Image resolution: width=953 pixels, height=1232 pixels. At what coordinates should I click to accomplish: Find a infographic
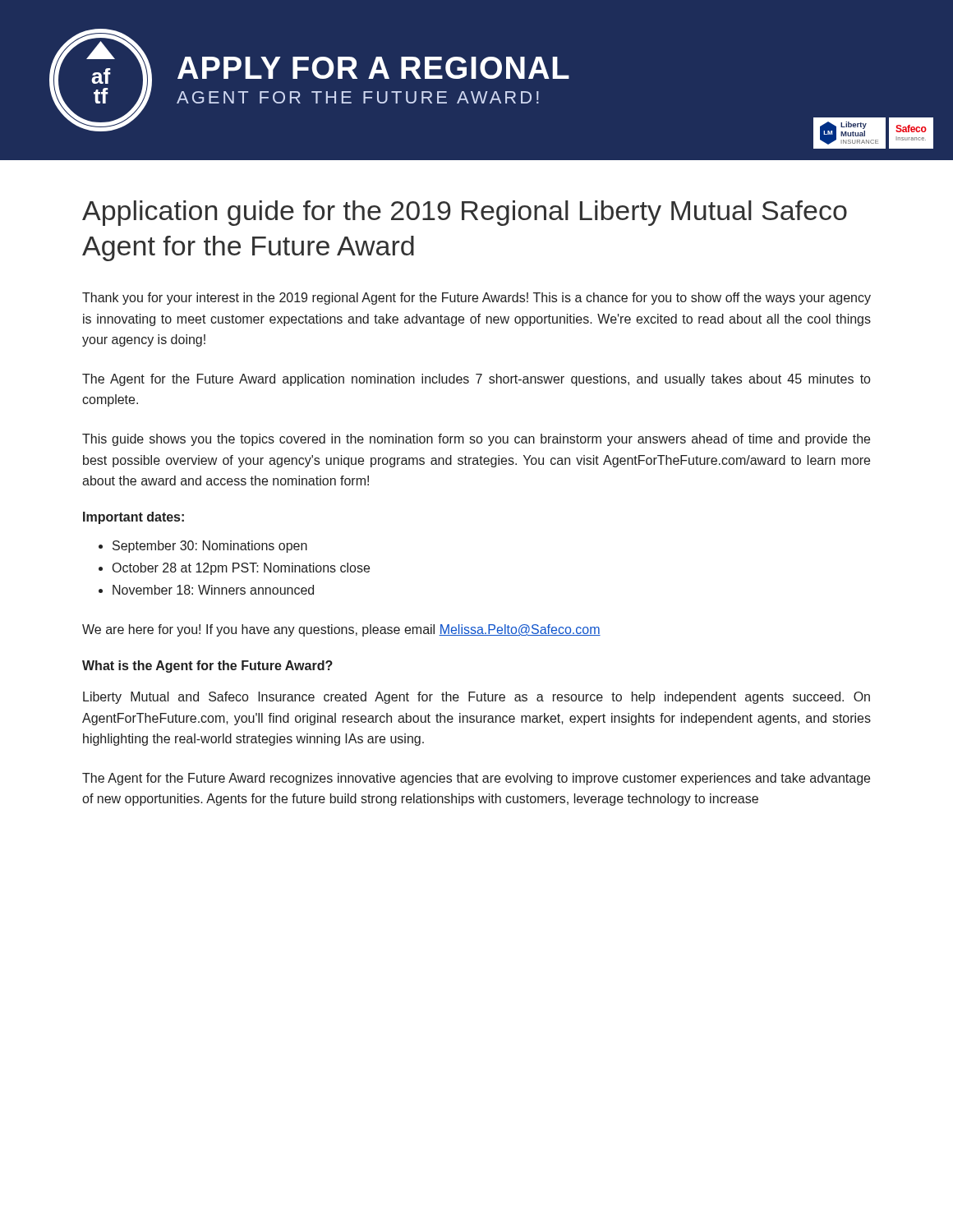(x=476, y=80)
